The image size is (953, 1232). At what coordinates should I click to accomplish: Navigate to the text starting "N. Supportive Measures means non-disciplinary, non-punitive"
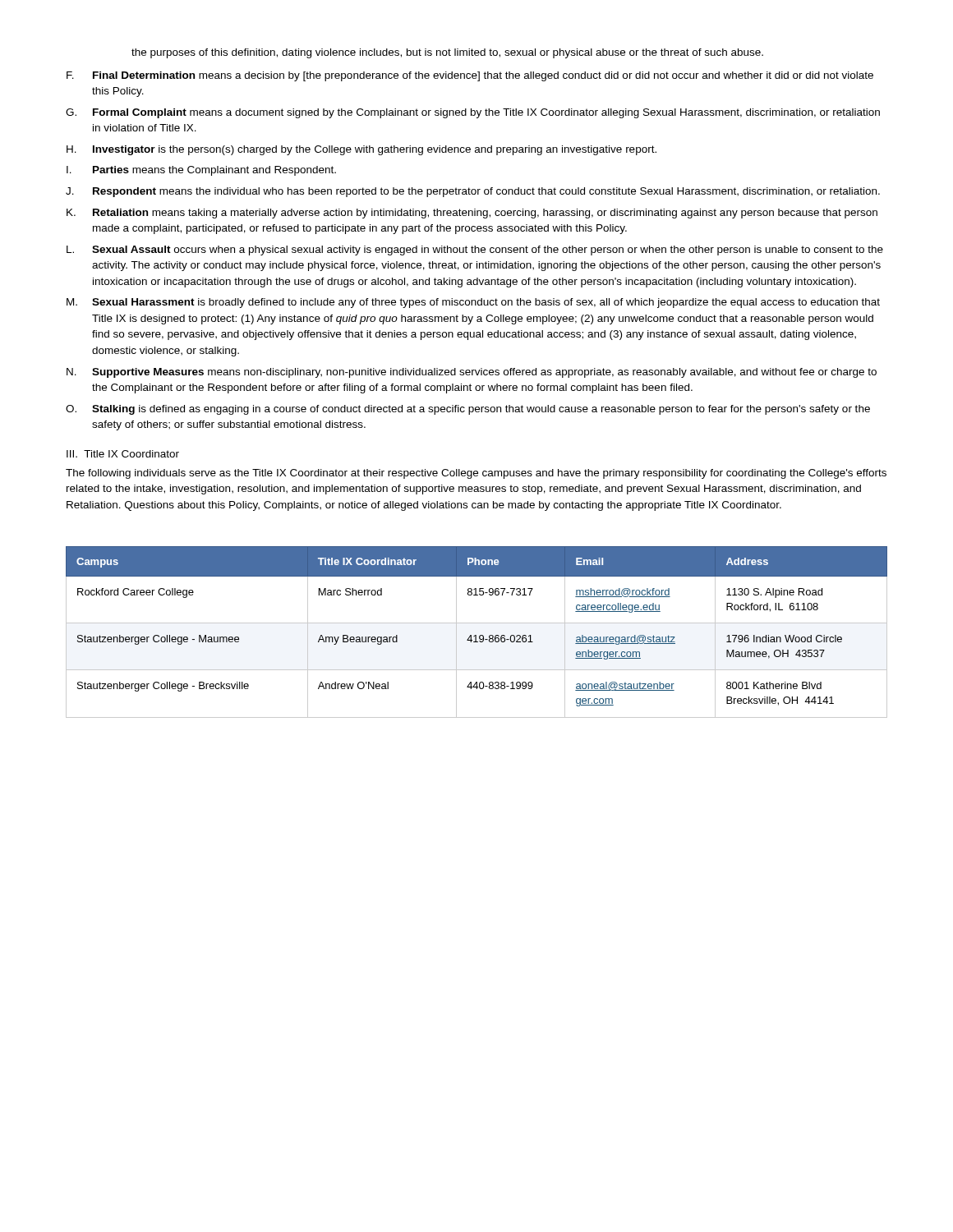click(476, 380)
